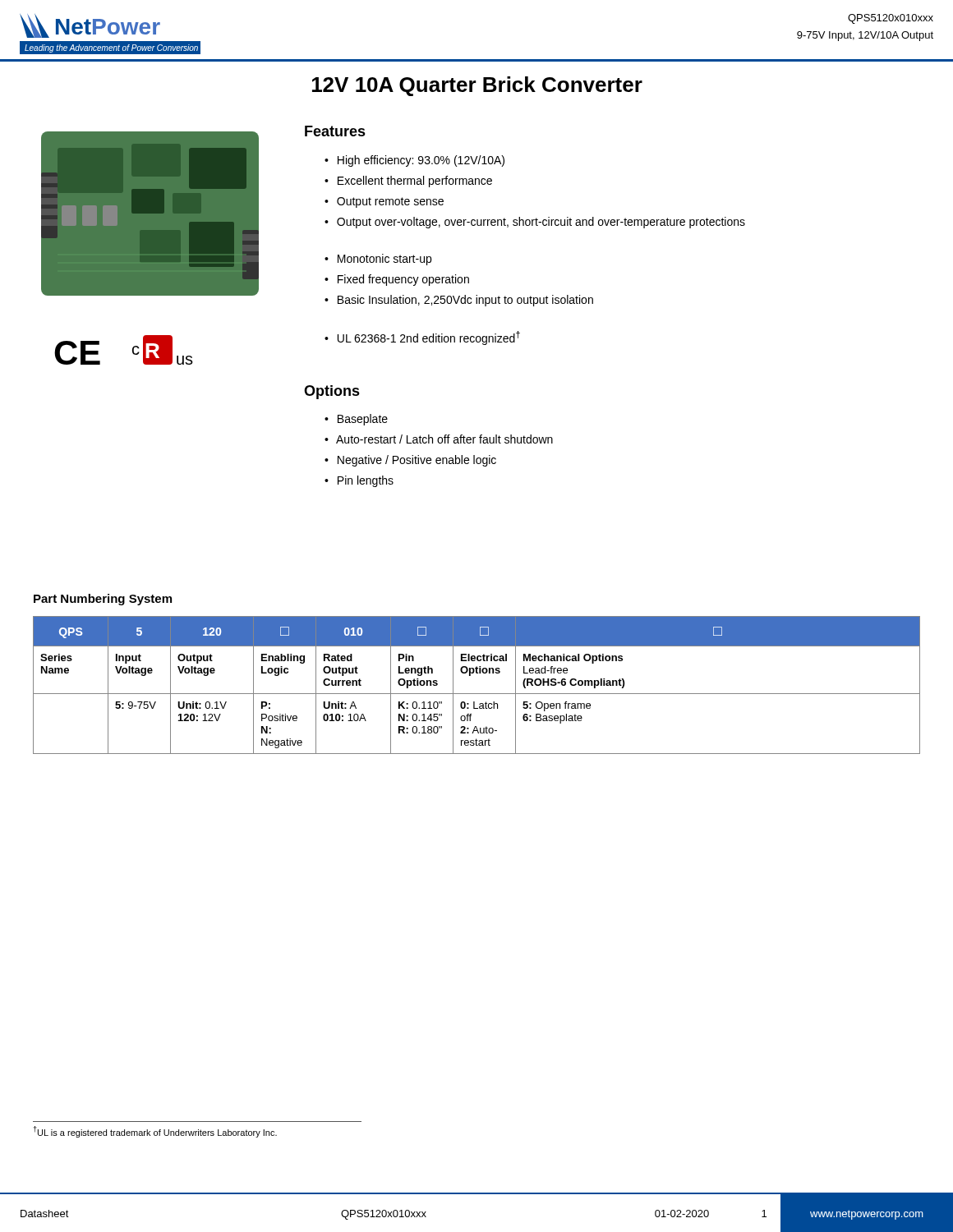Find the text block starting "• Auto-restart / Latch off after fault"
The image size is (953, 1232).
coord(439,439)
